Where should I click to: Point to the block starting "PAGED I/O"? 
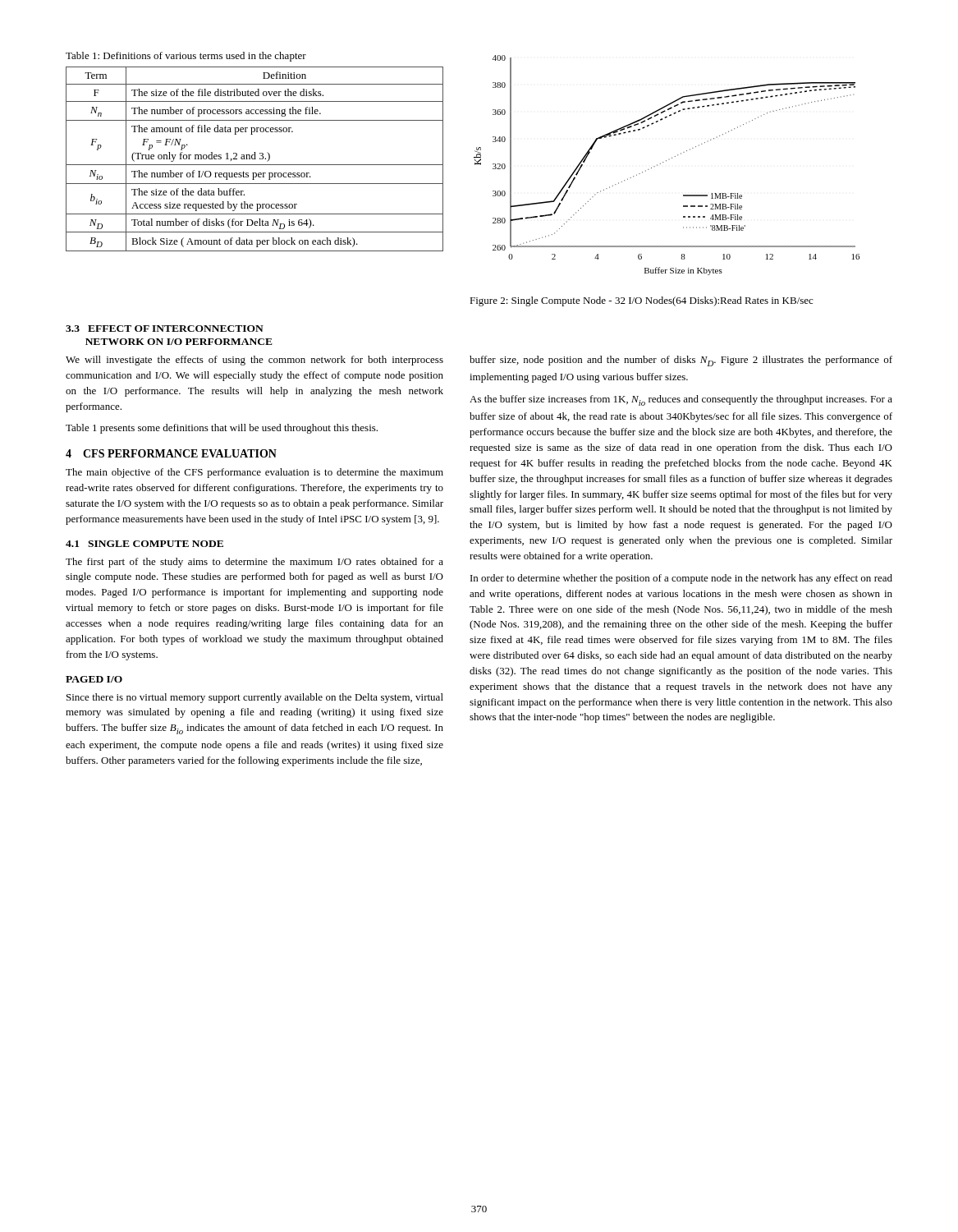point(94,678)
